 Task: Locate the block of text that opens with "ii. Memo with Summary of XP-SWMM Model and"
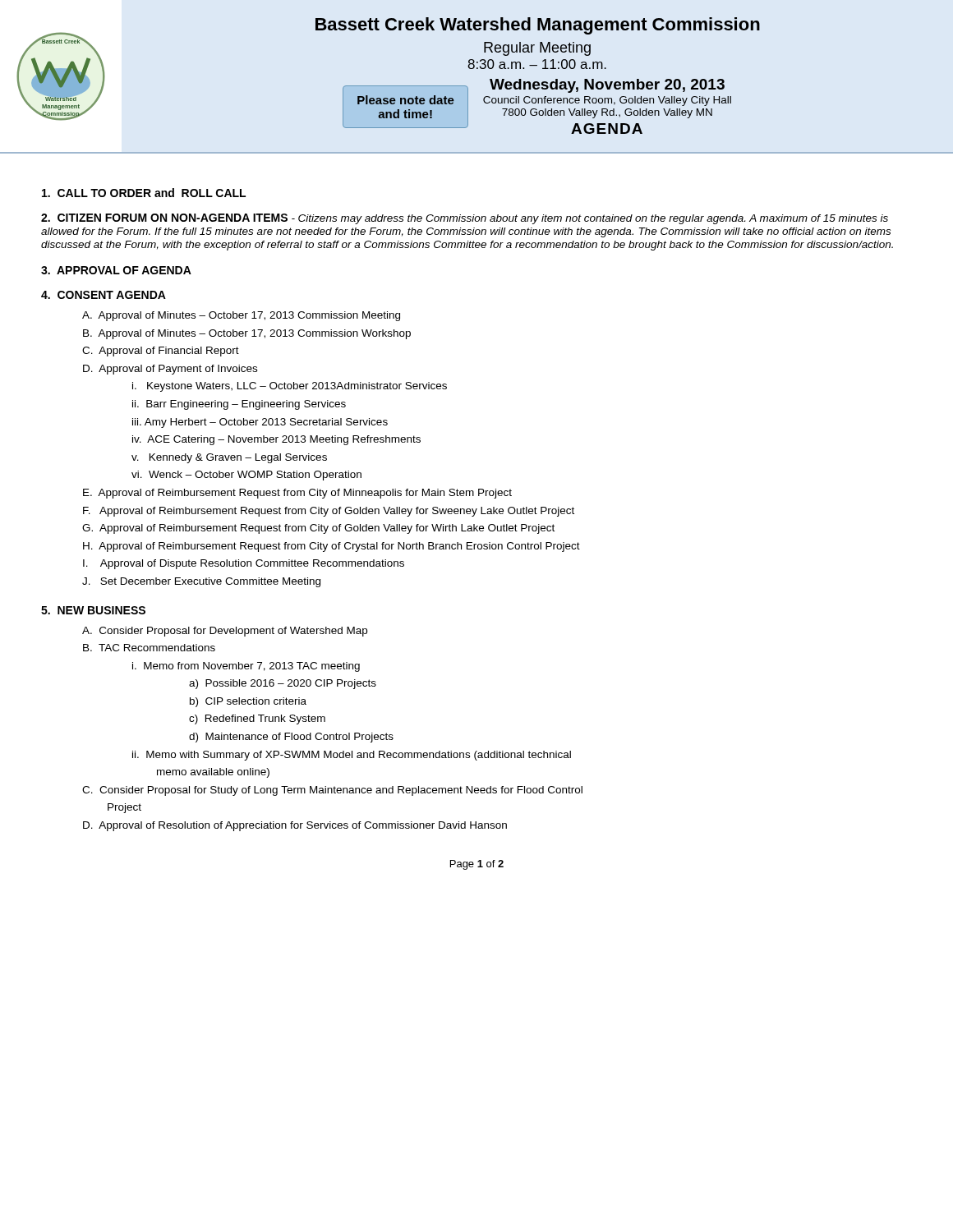click(351, 763)
